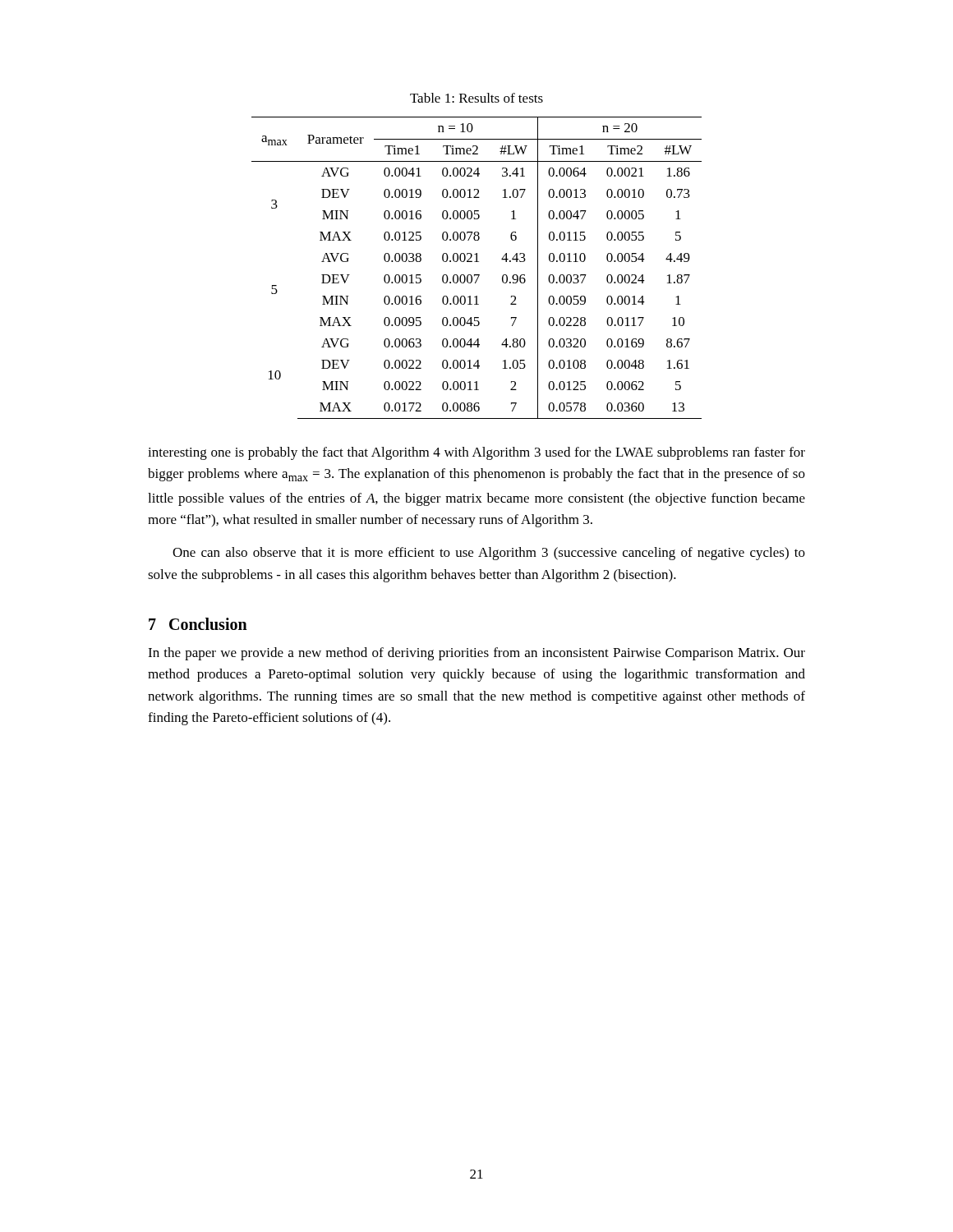The height and width of the screenshot is (1232, 953).
Task: Select the caption that says "Table 1: Results"
Action: pos(476,98)
